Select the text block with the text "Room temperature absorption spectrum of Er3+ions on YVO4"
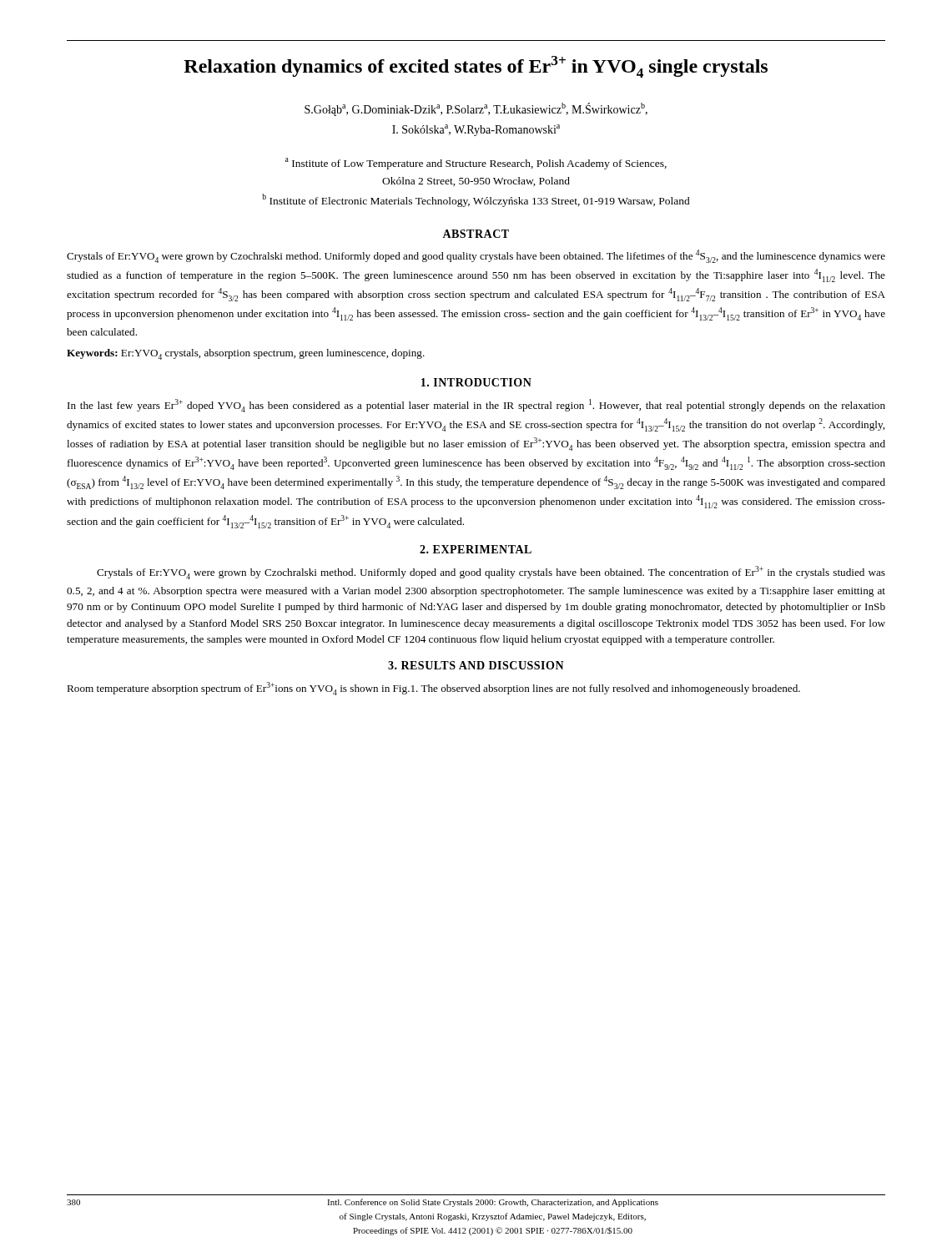The height and width of the screenshot is (1252, 952). [x=434, y=689]
